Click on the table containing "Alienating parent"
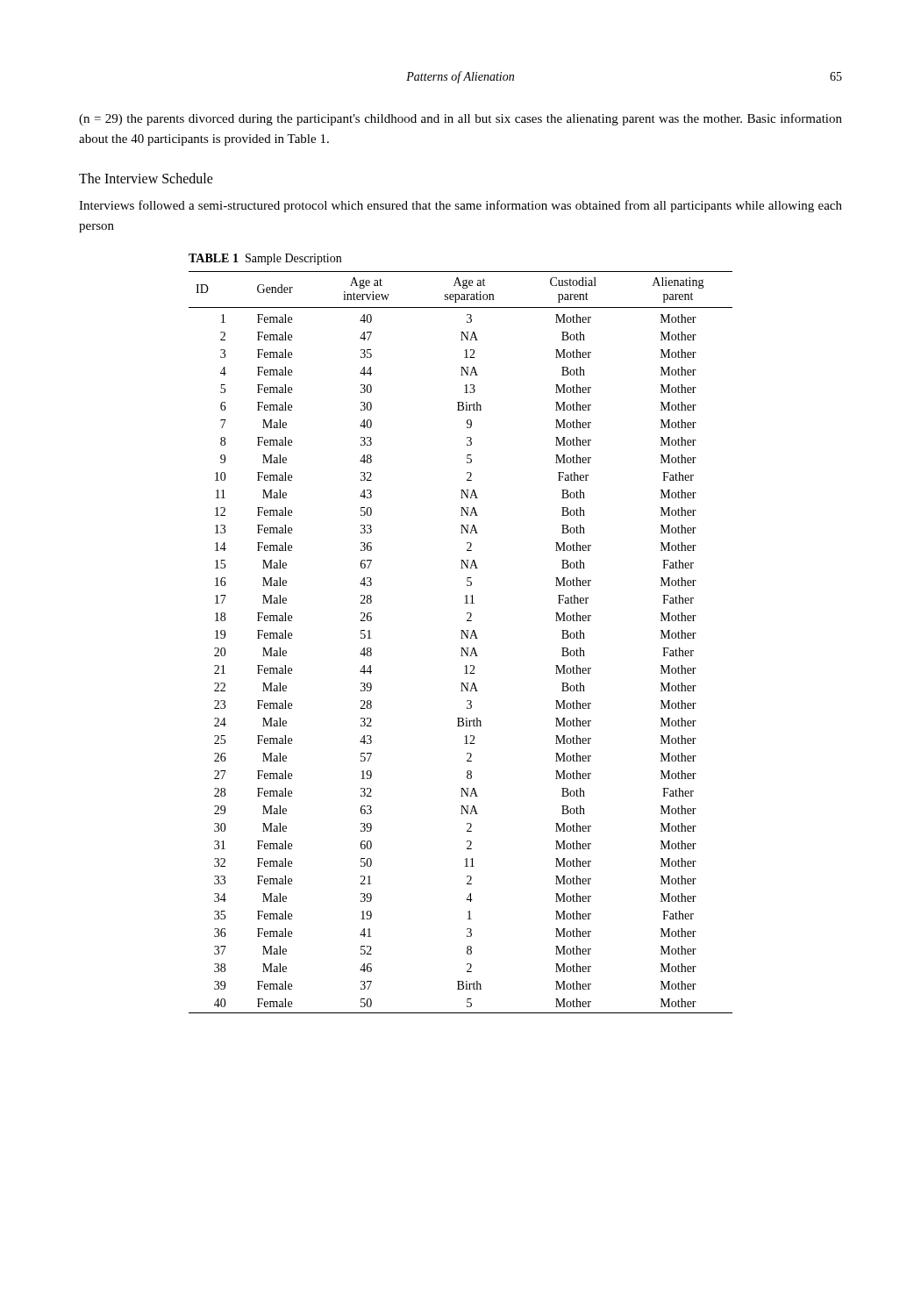The width and height of the screenshot is (921, 1316). (460, 642)
